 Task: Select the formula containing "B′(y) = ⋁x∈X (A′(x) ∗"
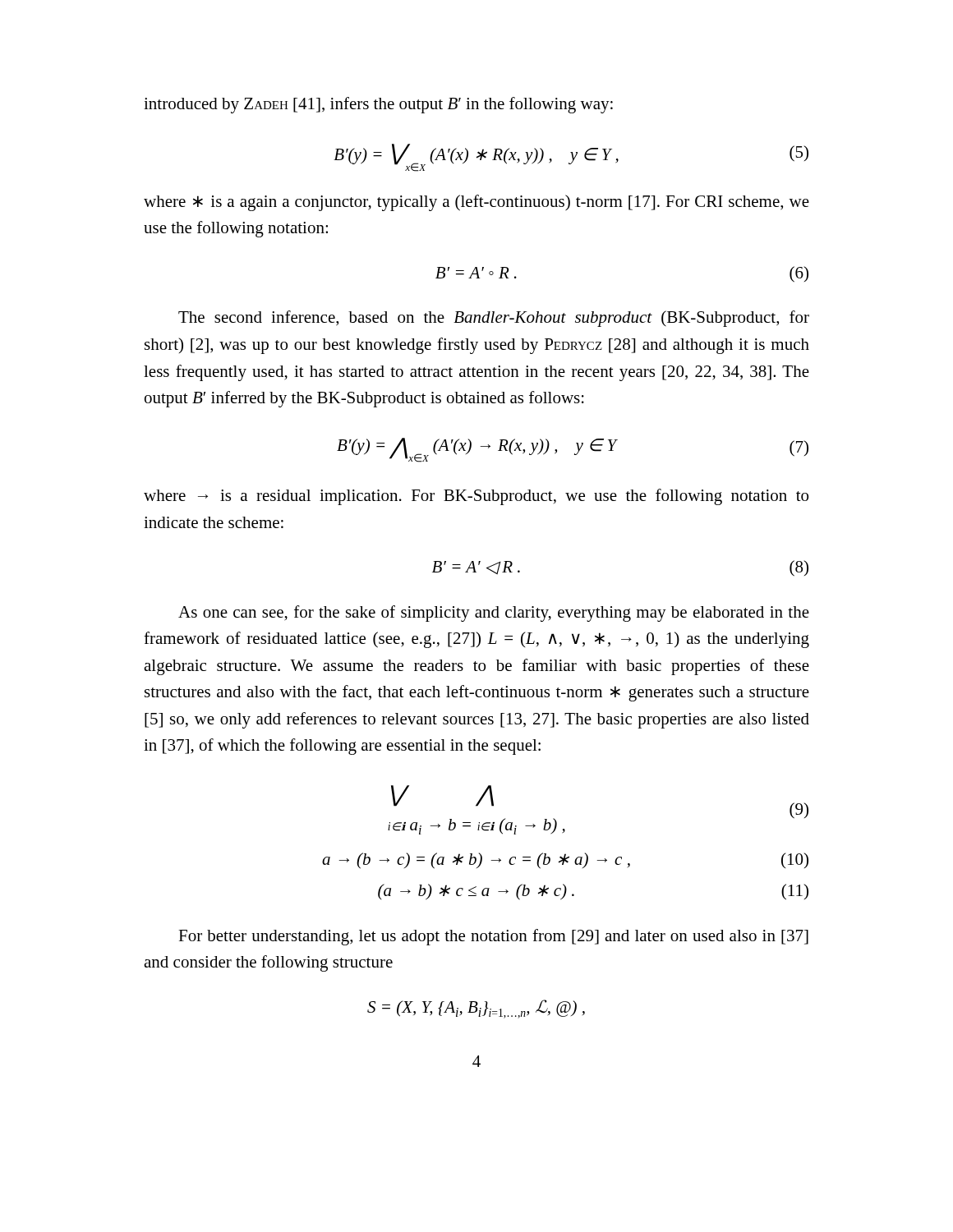[571, 153]
